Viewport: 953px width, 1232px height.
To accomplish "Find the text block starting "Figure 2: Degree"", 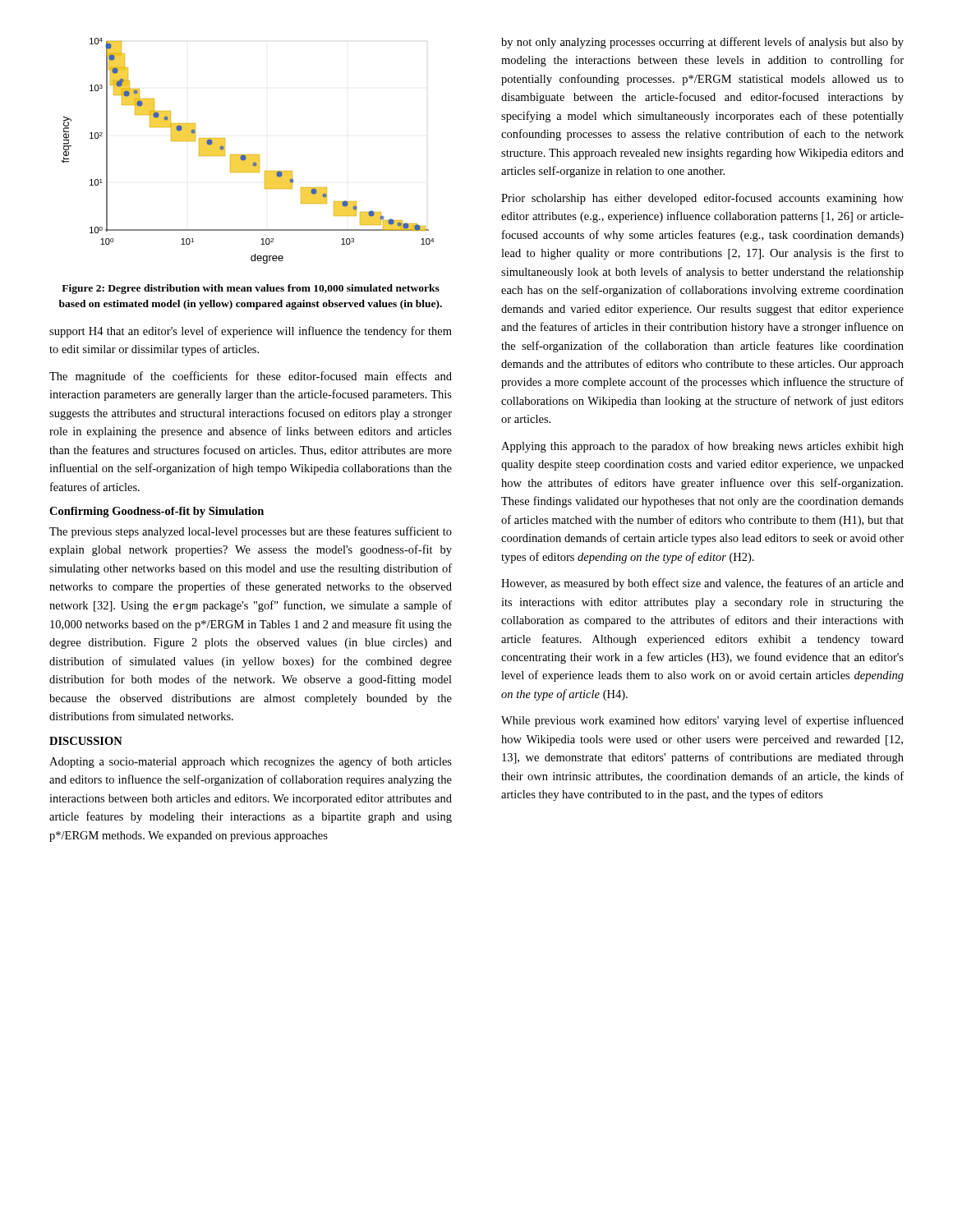I will pos(251,296).
